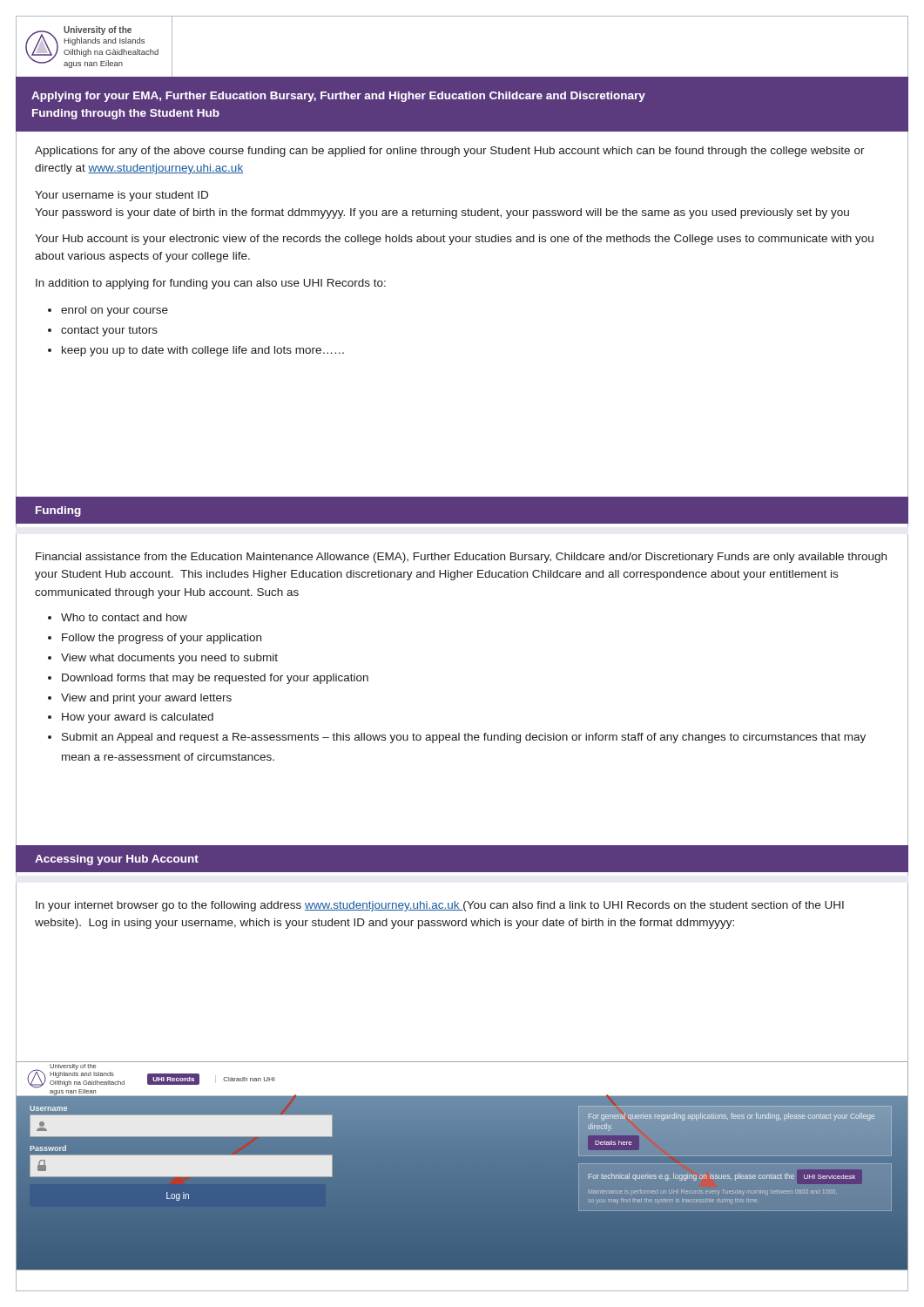Locate the text "Accessing your Hub Account"

(x=117, y=859)
